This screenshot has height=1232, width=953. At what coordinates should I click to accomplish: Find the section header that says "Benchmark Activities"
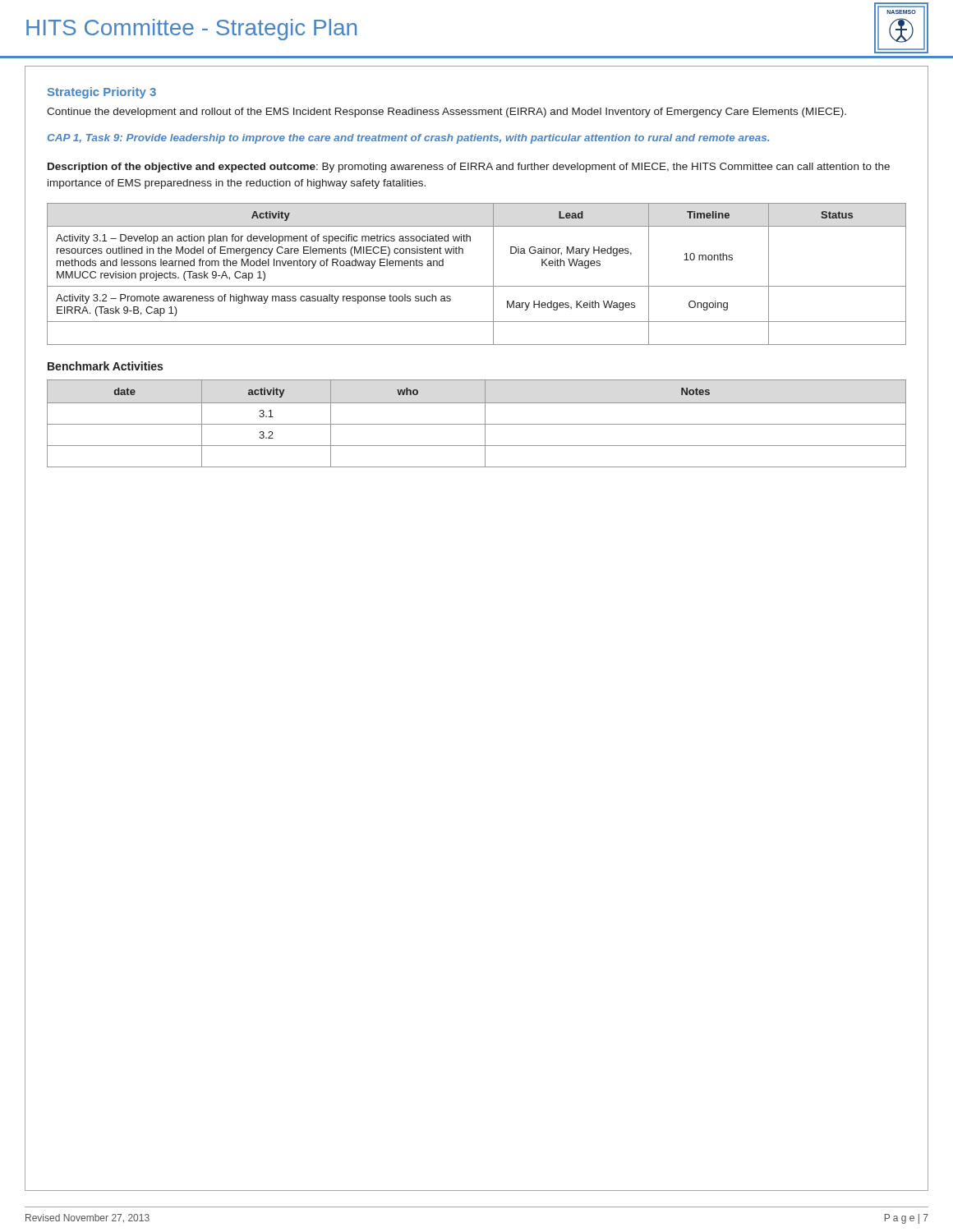point(105,366)
